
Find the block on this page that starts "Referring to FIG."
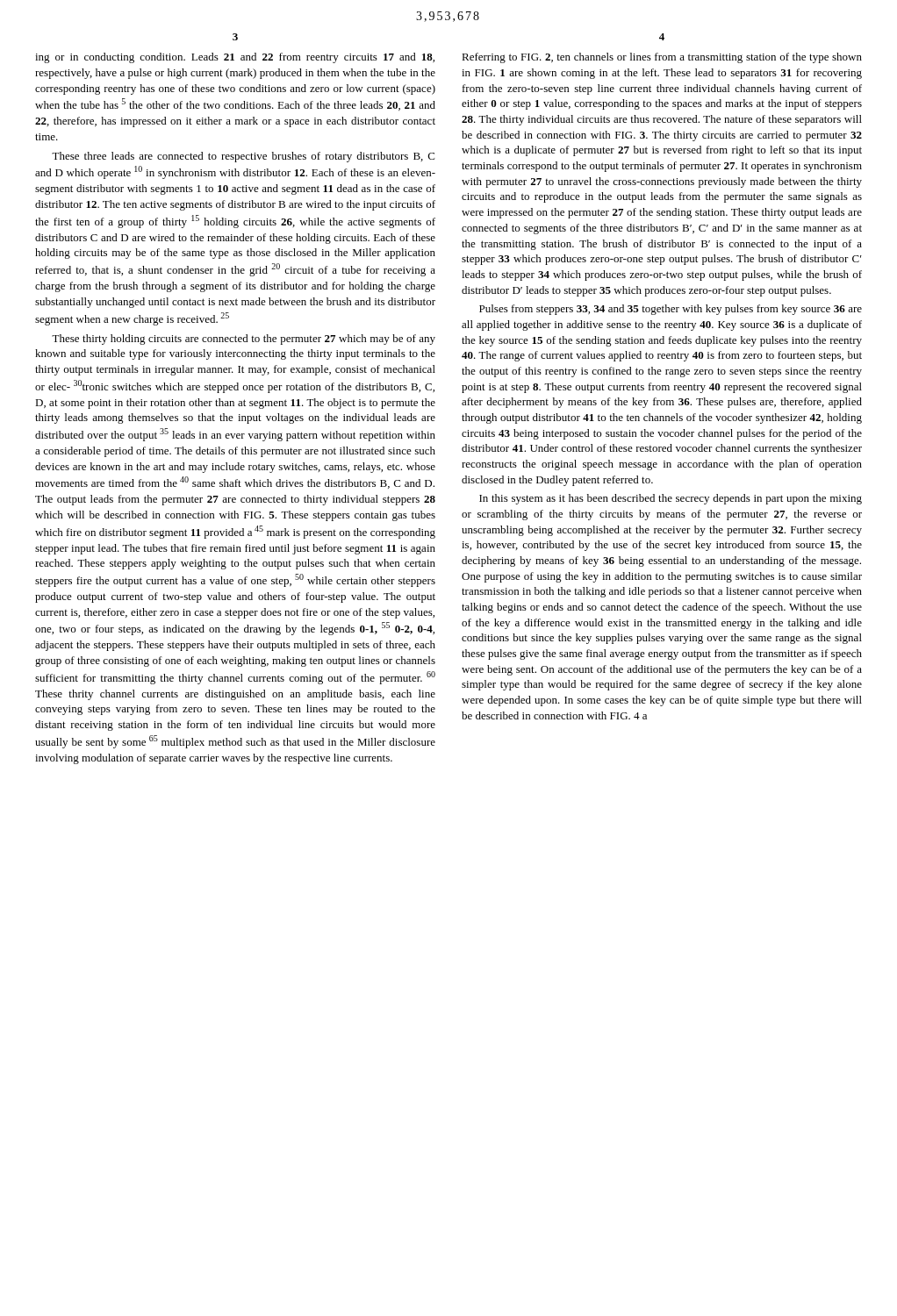[x=662, y=386]
